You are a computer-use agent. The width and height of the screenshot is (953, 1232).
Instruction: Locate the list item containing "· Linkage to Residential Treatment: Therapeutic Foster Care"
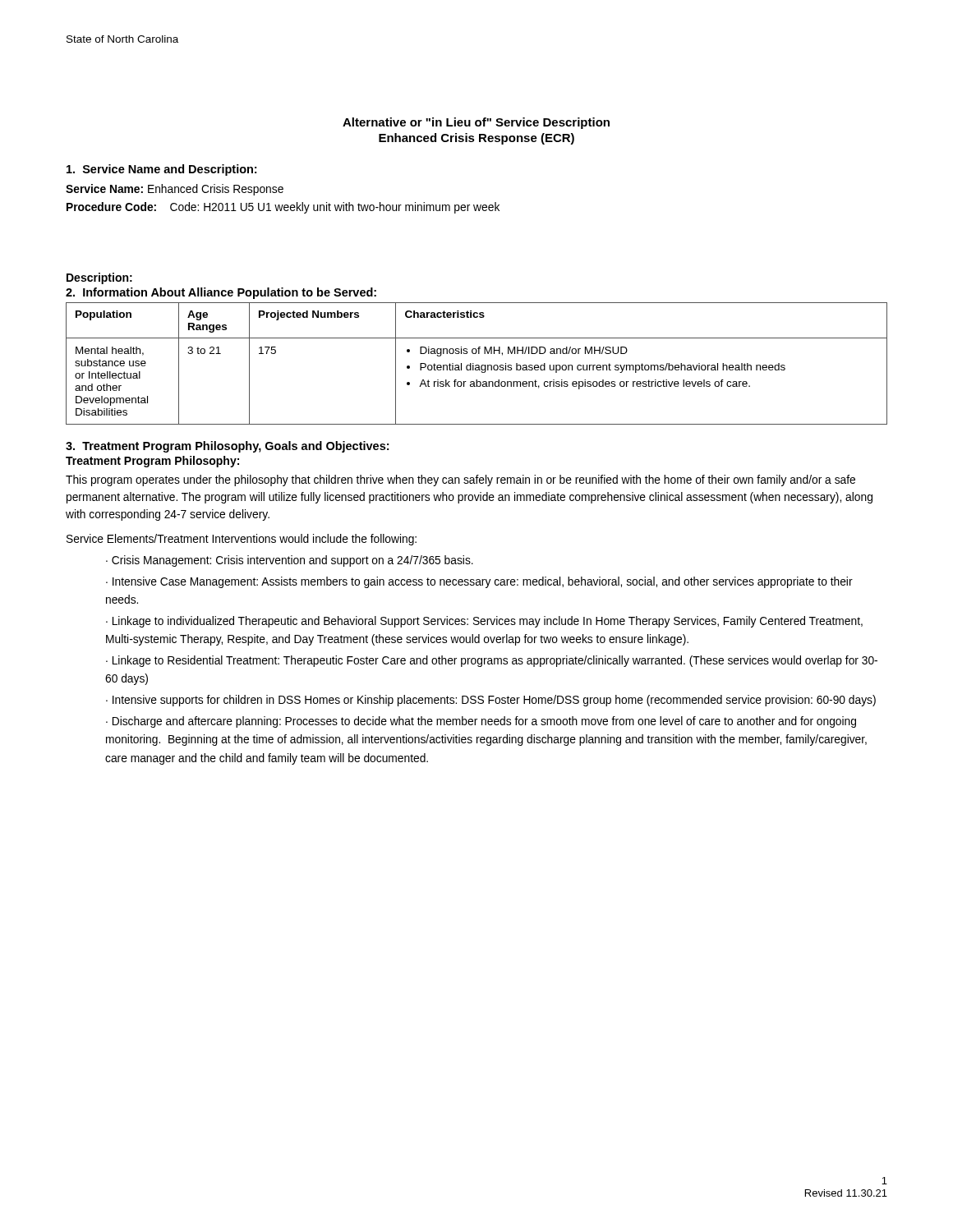tap(492, 670)
